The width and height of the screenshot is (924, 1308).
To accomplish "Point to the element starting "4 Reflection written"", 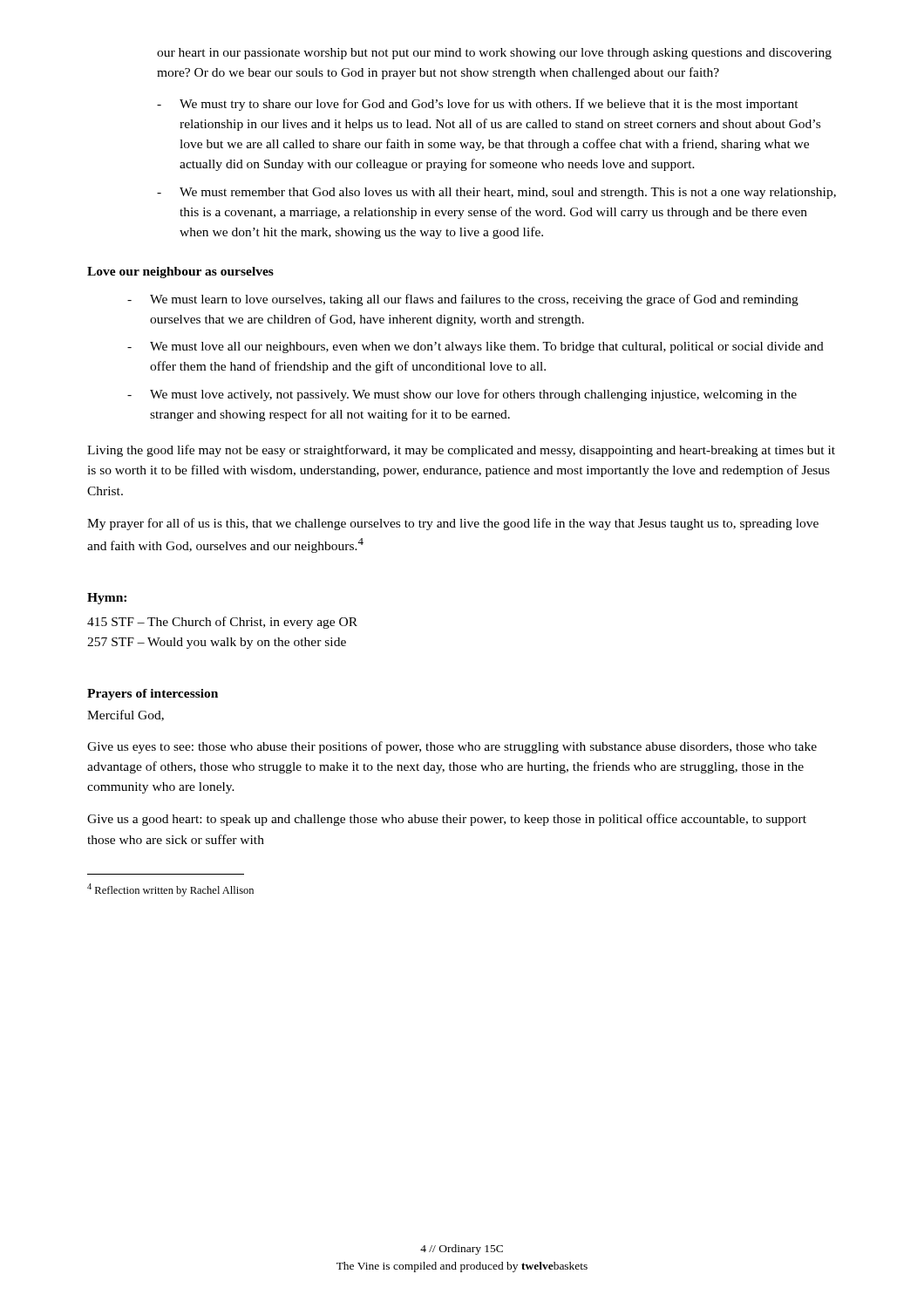I will tap(171, 889).
